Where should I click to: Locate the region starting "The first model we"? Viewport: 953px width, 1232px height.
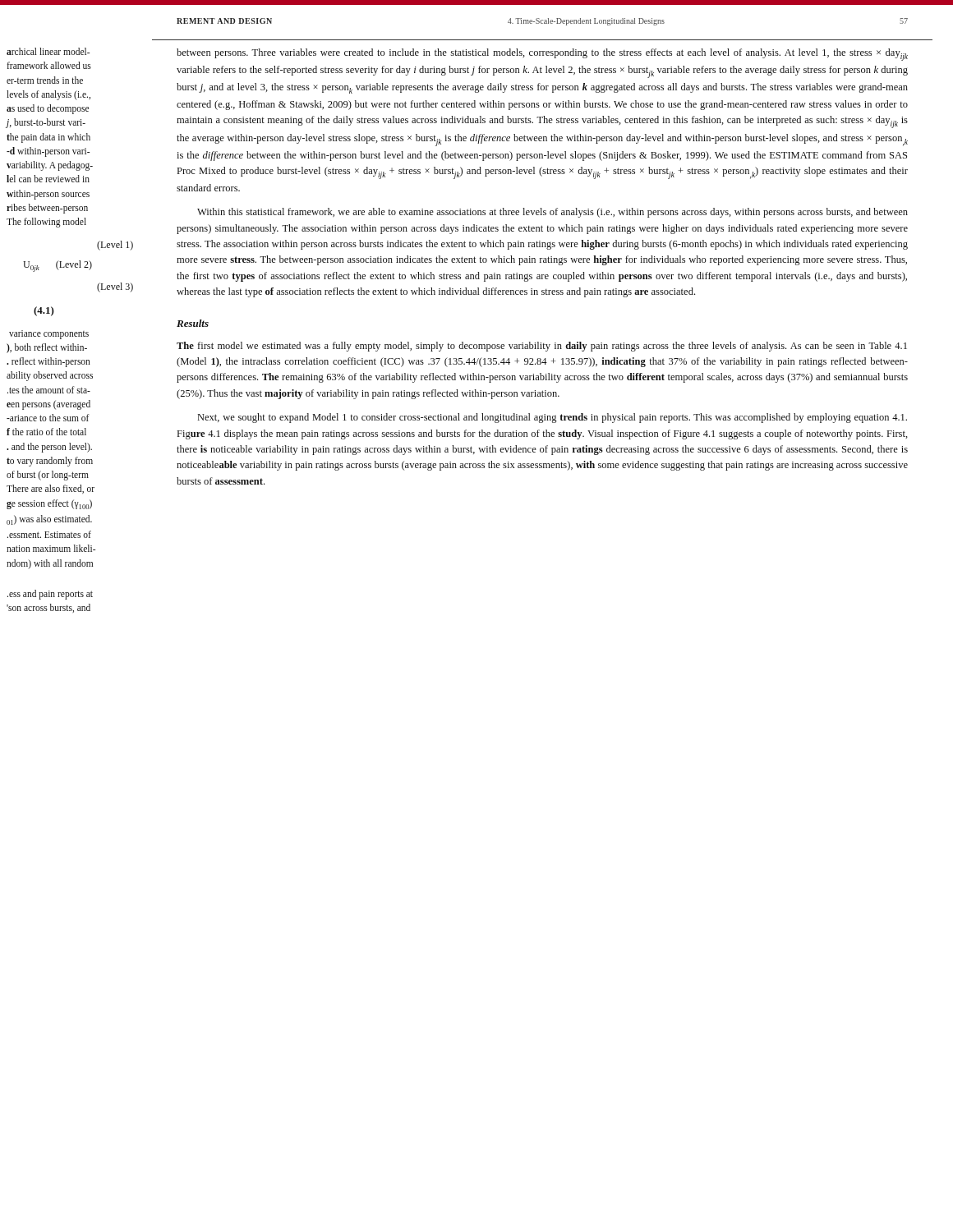point(542,370)
